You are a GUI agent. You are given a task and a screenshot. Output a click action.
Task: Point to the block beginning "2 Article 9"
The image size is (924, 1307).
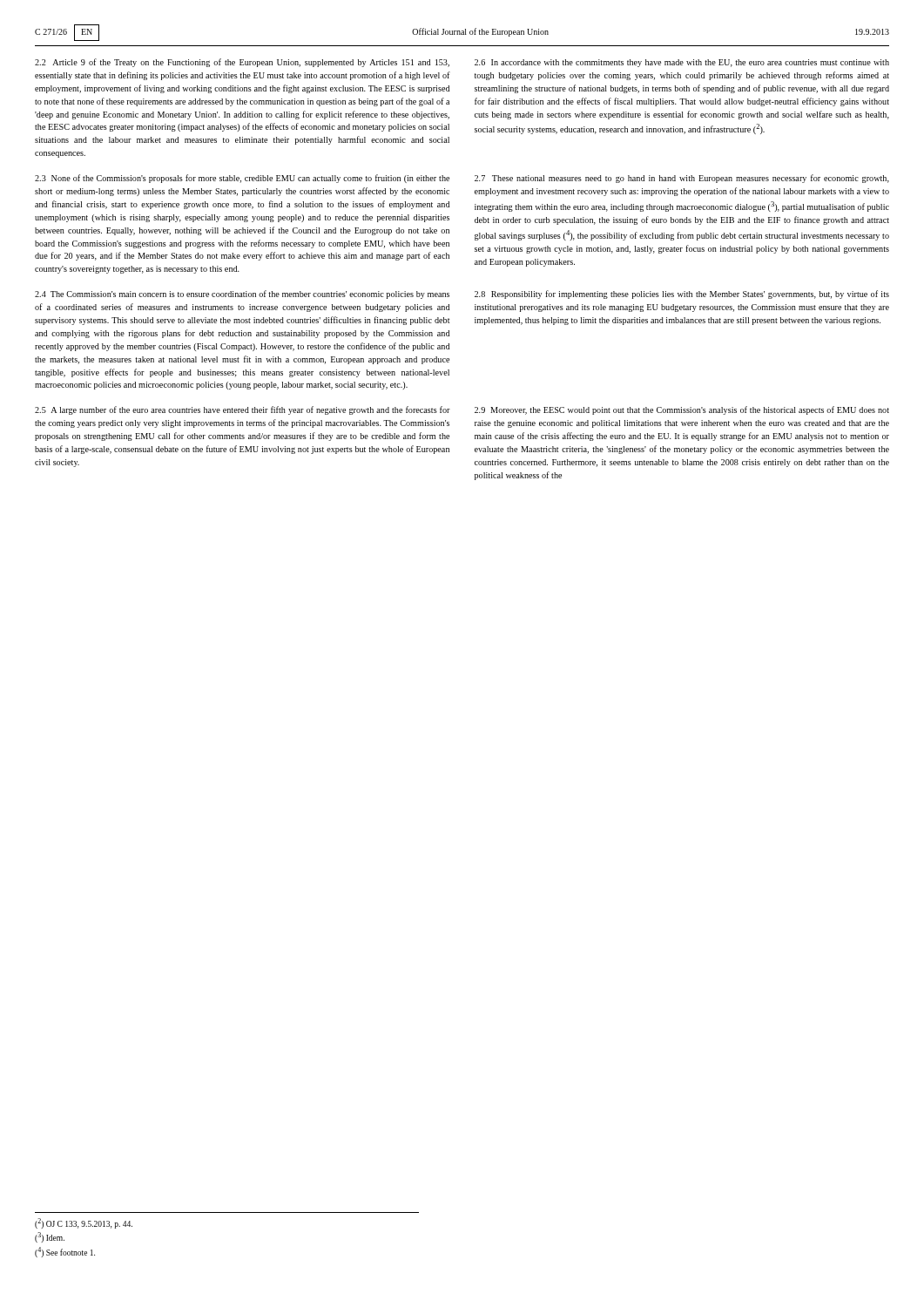pos(242,109)
